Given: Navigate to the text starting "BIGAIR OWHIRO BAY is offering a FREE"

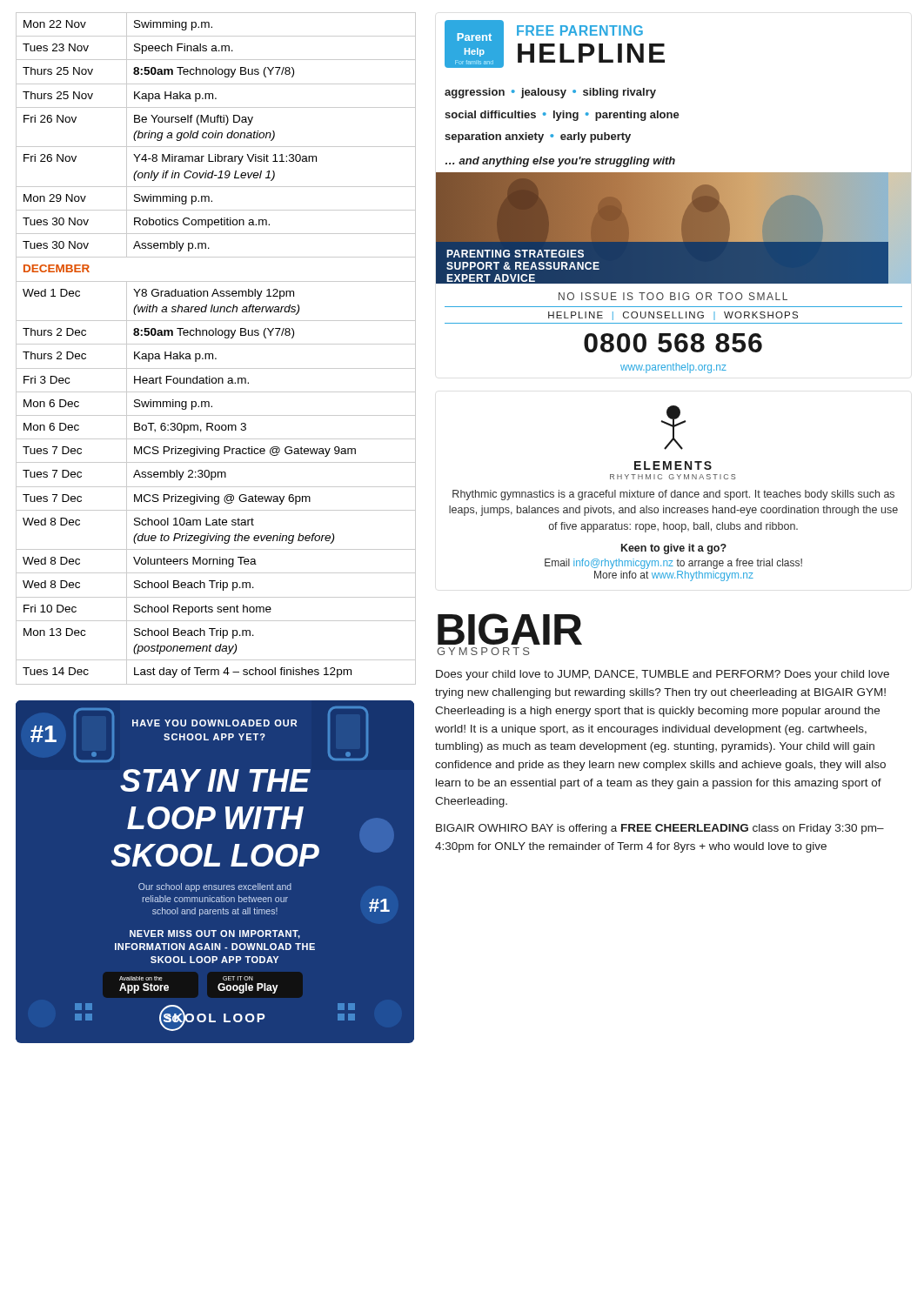Looking at the screenshot, I should [x=659, y=837].
